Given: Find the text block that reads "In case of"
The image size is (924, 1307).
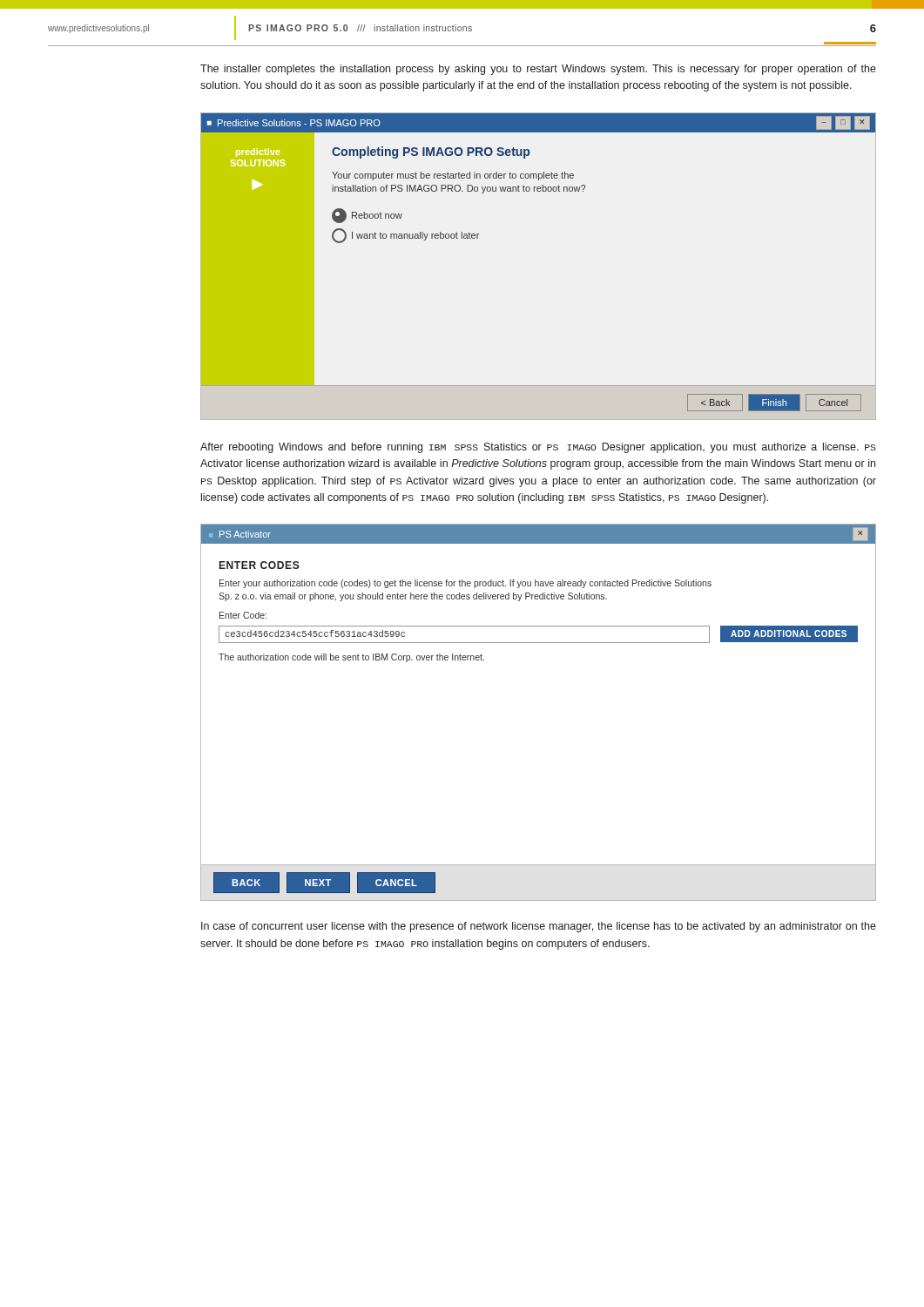Looking at the screenshot, I should (538, 935).
